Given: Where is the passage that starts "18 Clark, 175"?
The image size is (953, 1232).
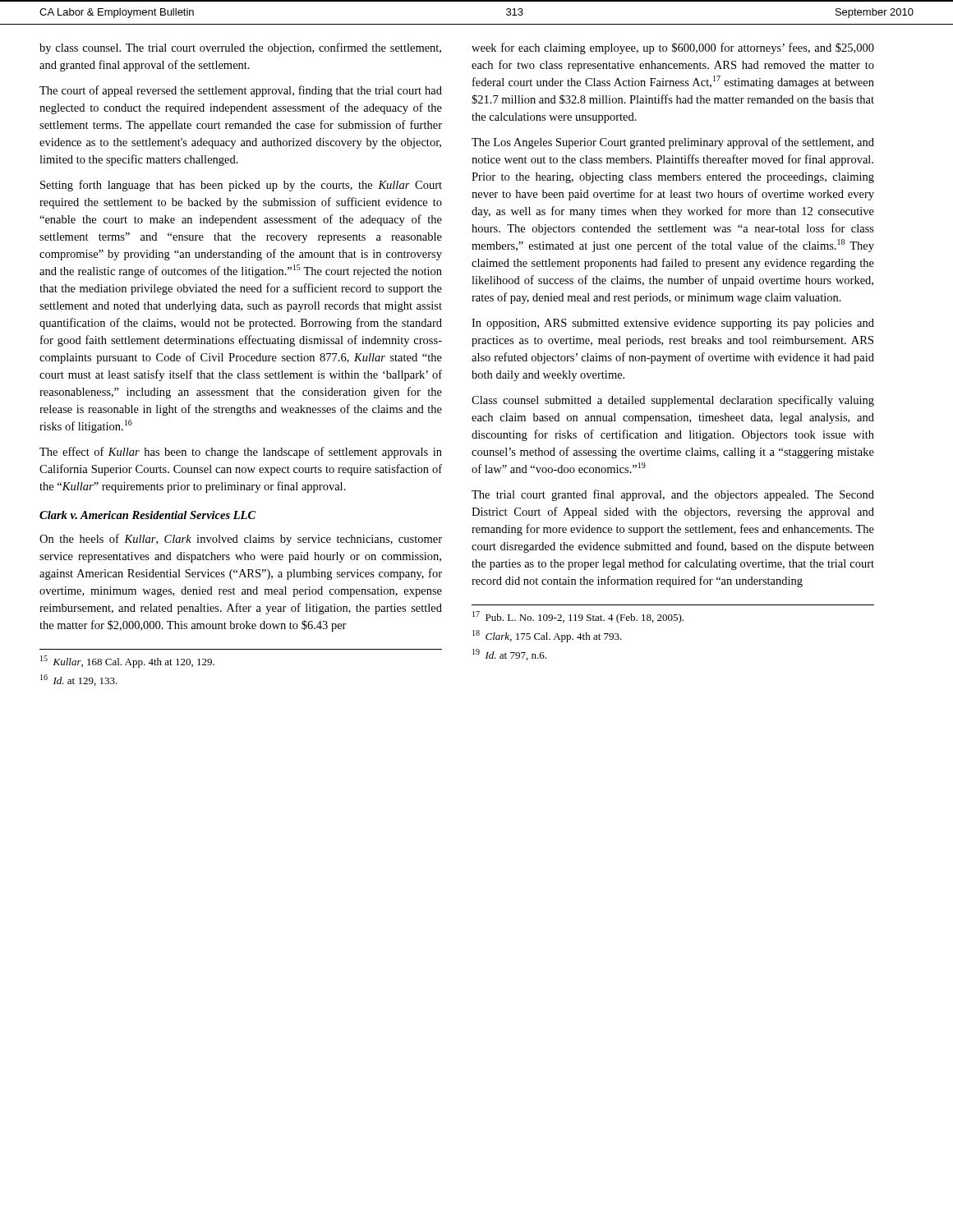Looking at the screenshot, I should point(547,636).
